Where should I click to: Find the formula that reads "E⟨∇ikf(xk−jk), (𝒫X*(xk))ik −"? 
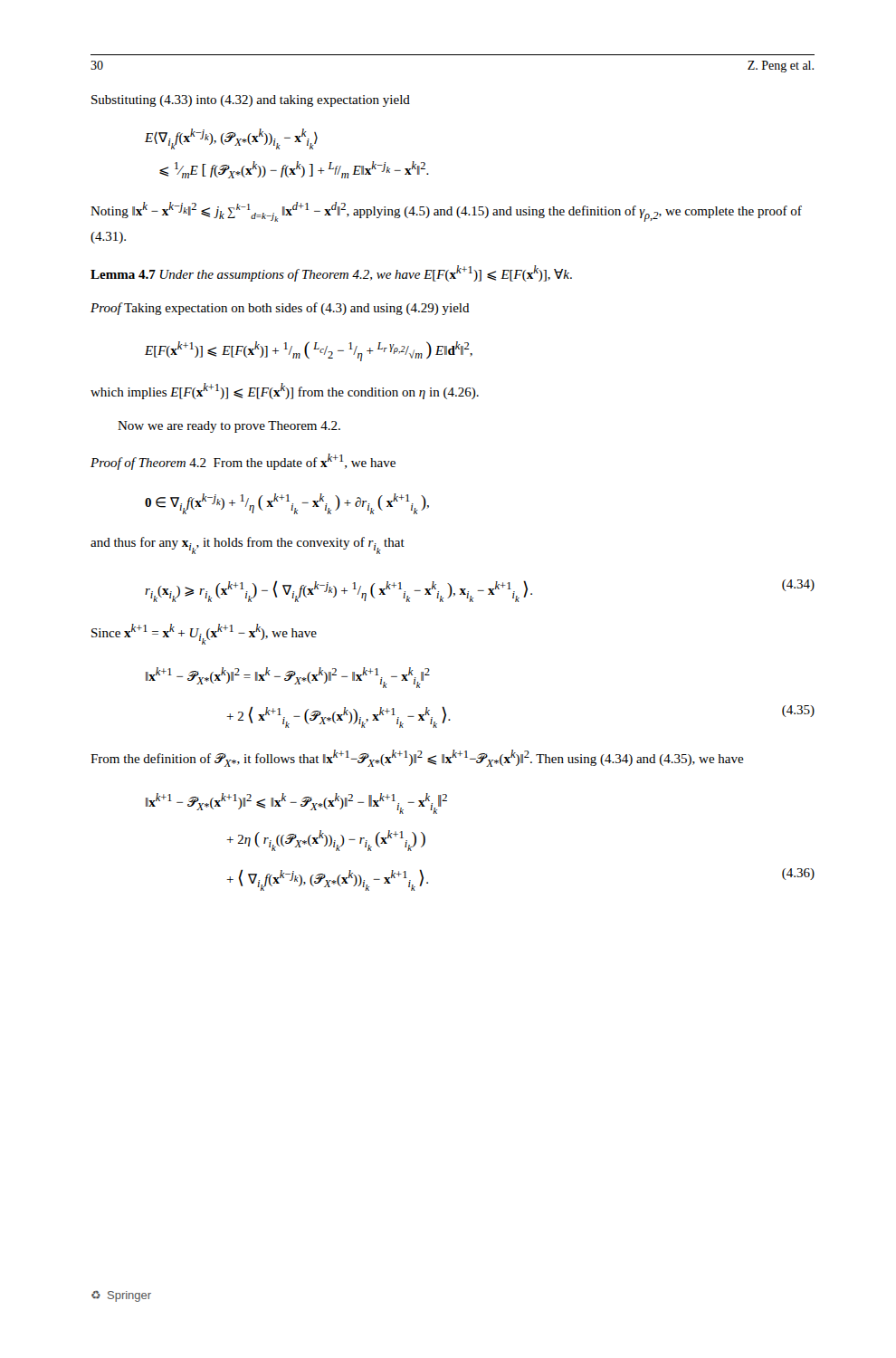(x=287, y=154)
